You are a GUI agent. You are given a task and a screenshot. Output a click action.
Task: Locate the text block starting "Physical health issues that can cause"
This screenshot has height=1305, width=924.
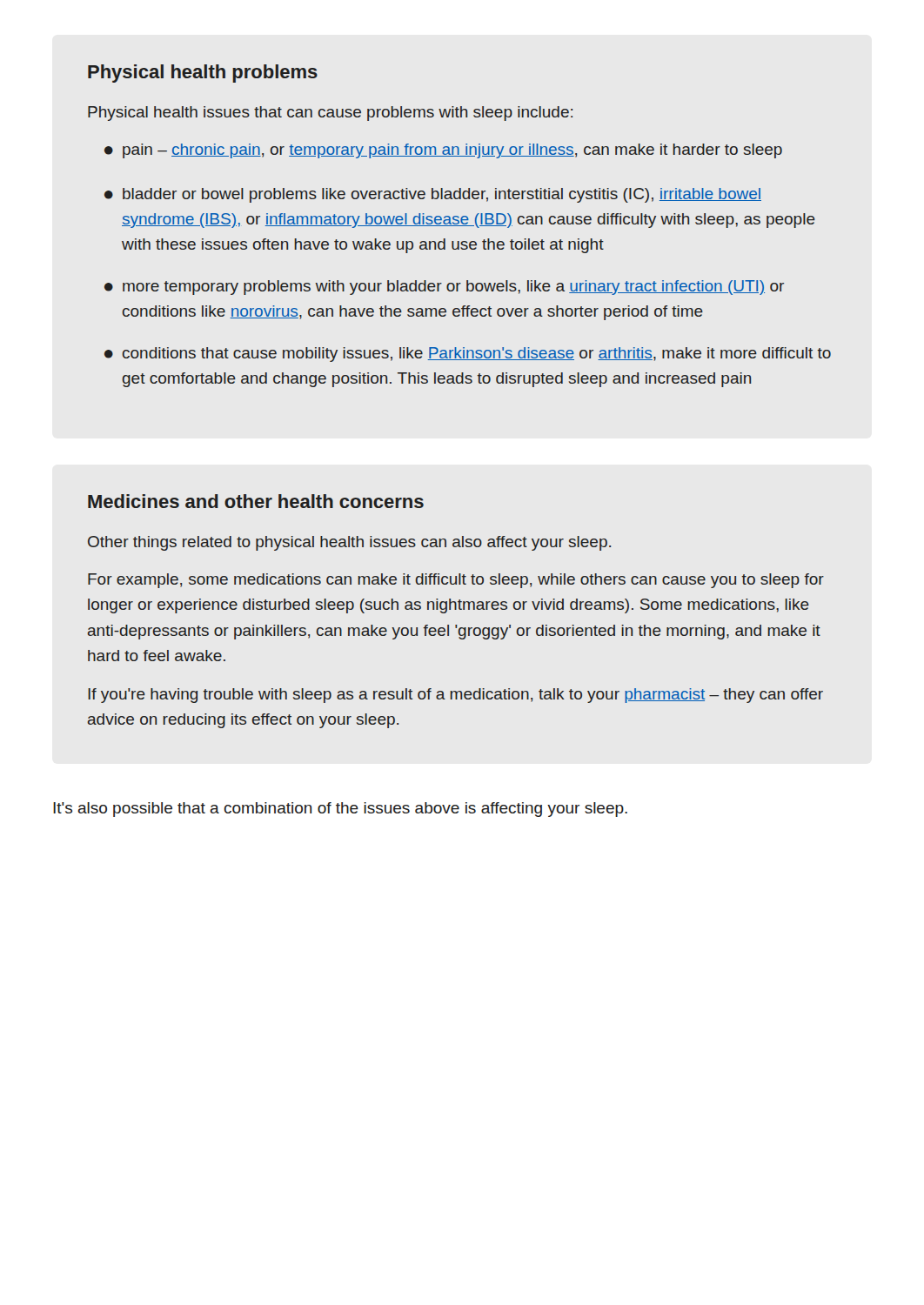462,112
